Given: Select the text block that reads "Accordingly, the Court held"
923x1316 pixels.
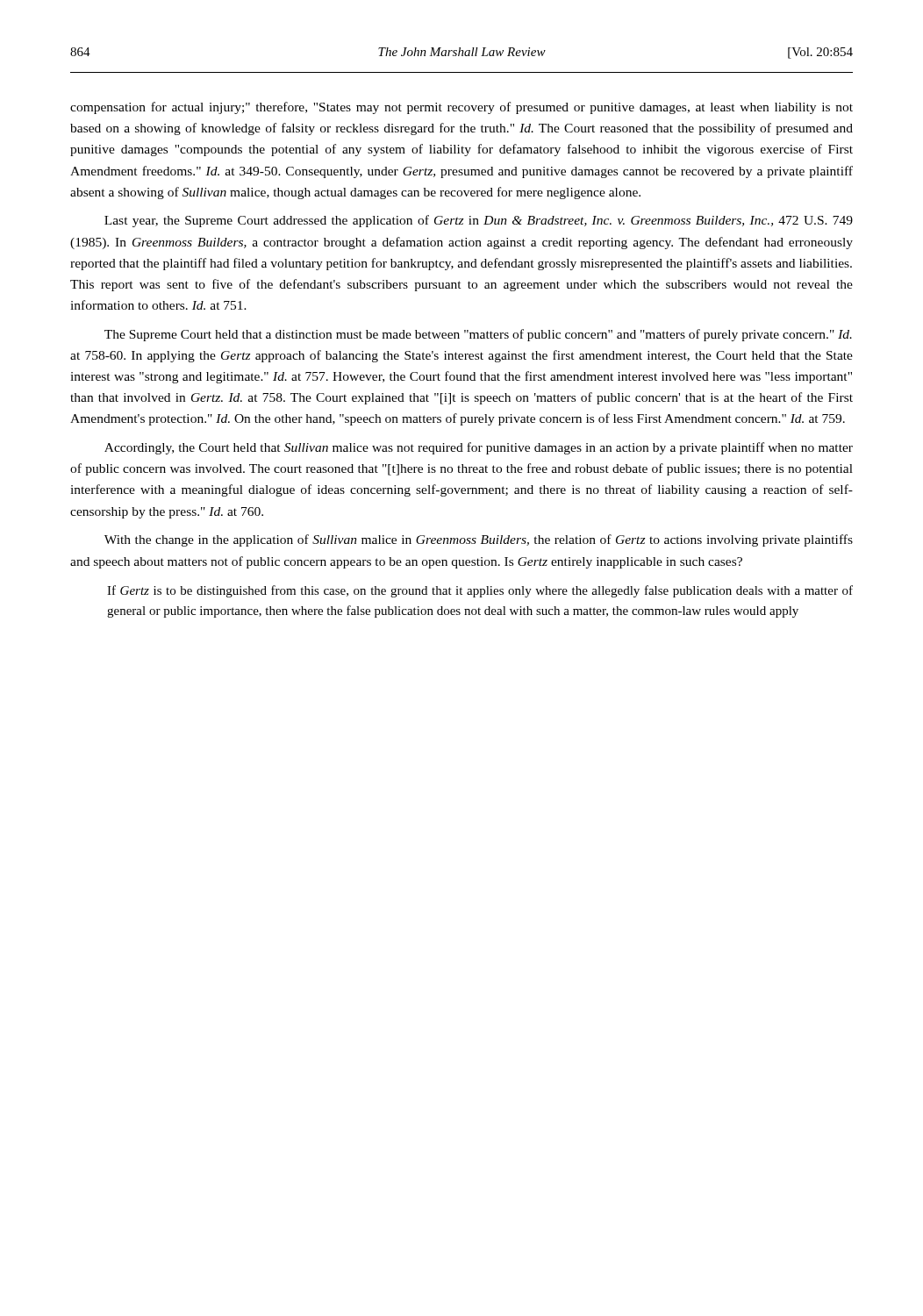Looking at the screenshot, I should tap(462, 479).
